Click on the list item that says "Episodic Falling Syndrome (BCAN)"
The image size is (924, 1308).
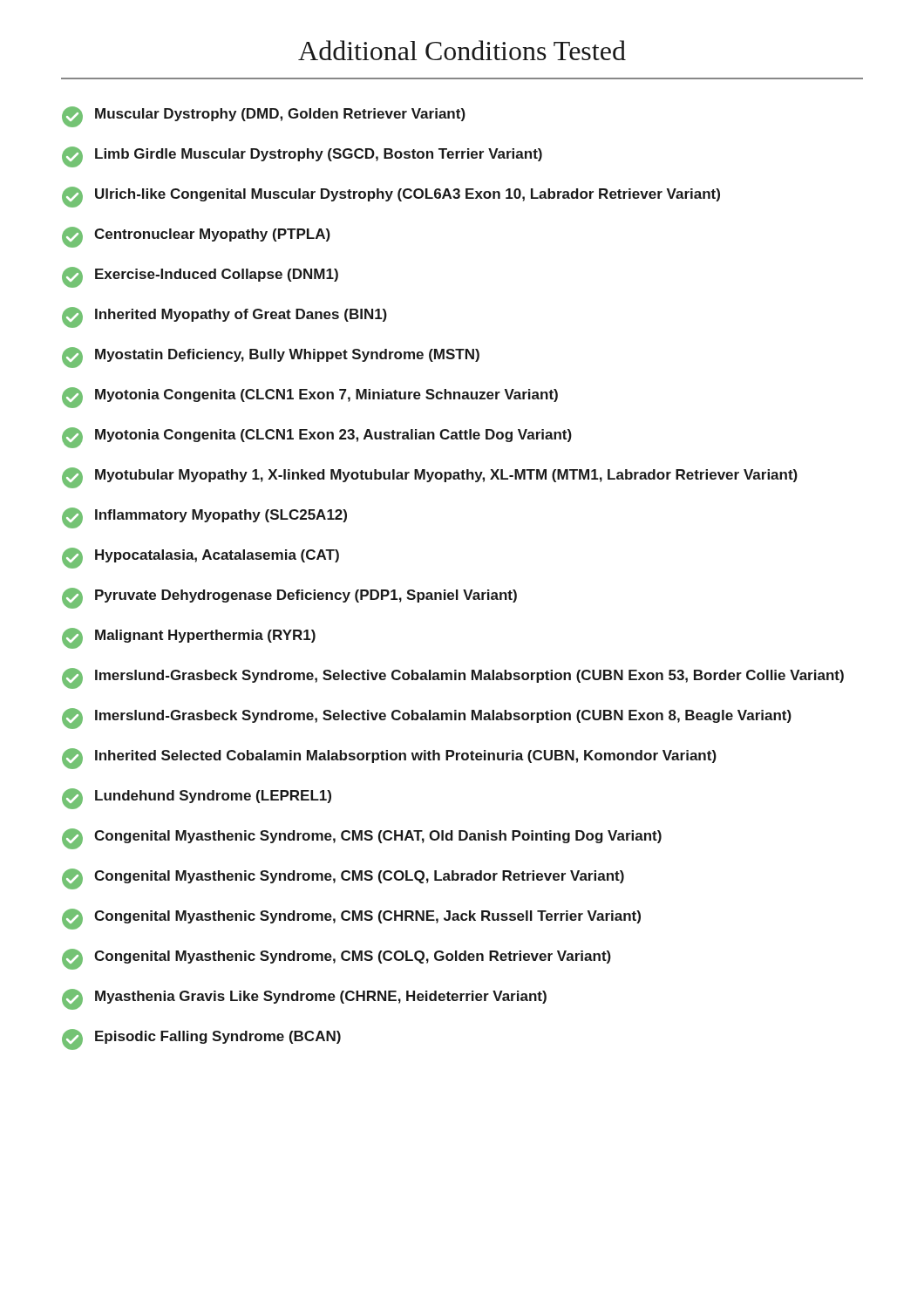tap(201, 1040)
